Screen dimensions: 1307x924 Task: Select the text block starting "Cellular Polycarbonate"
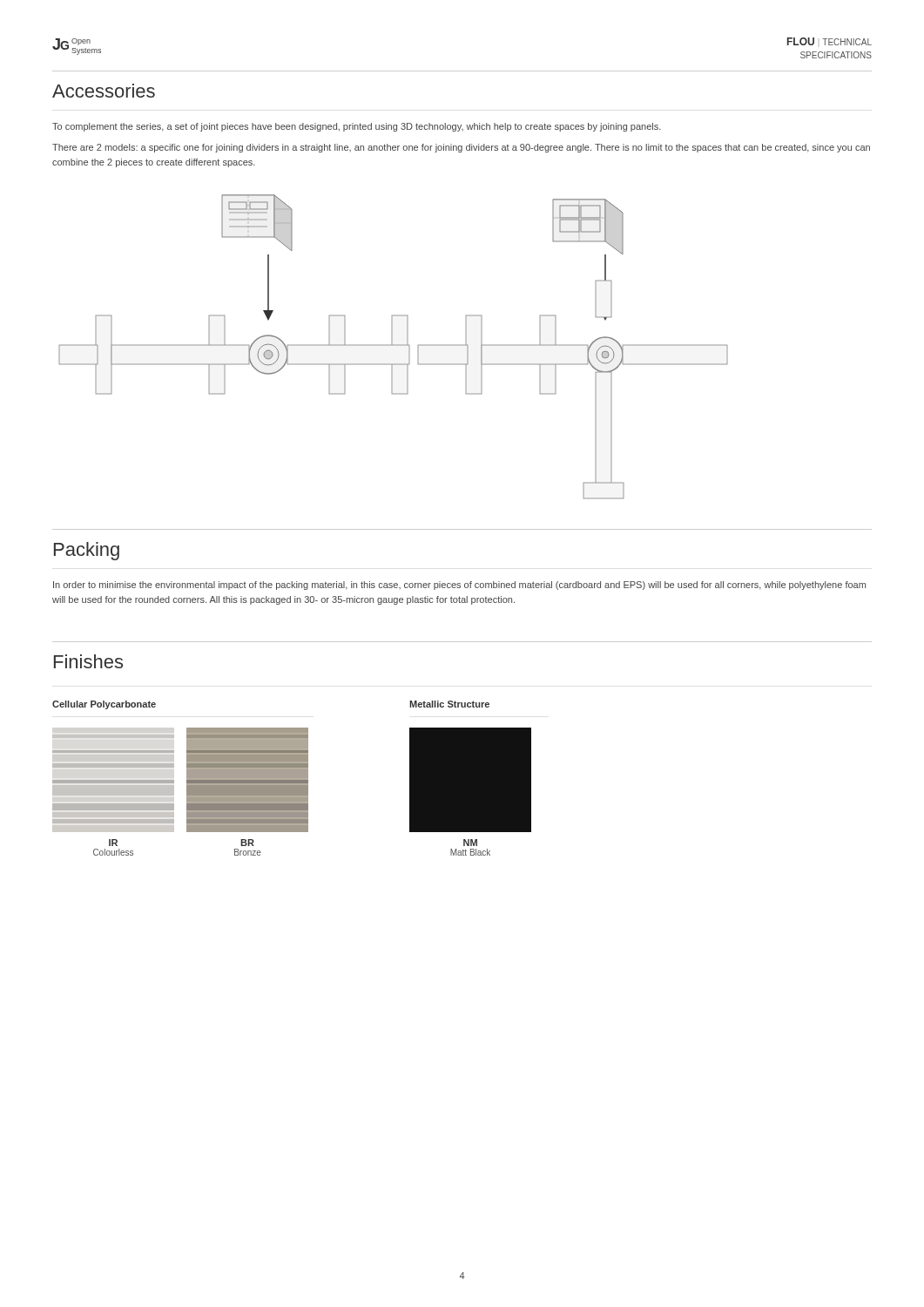click(104, 704)
